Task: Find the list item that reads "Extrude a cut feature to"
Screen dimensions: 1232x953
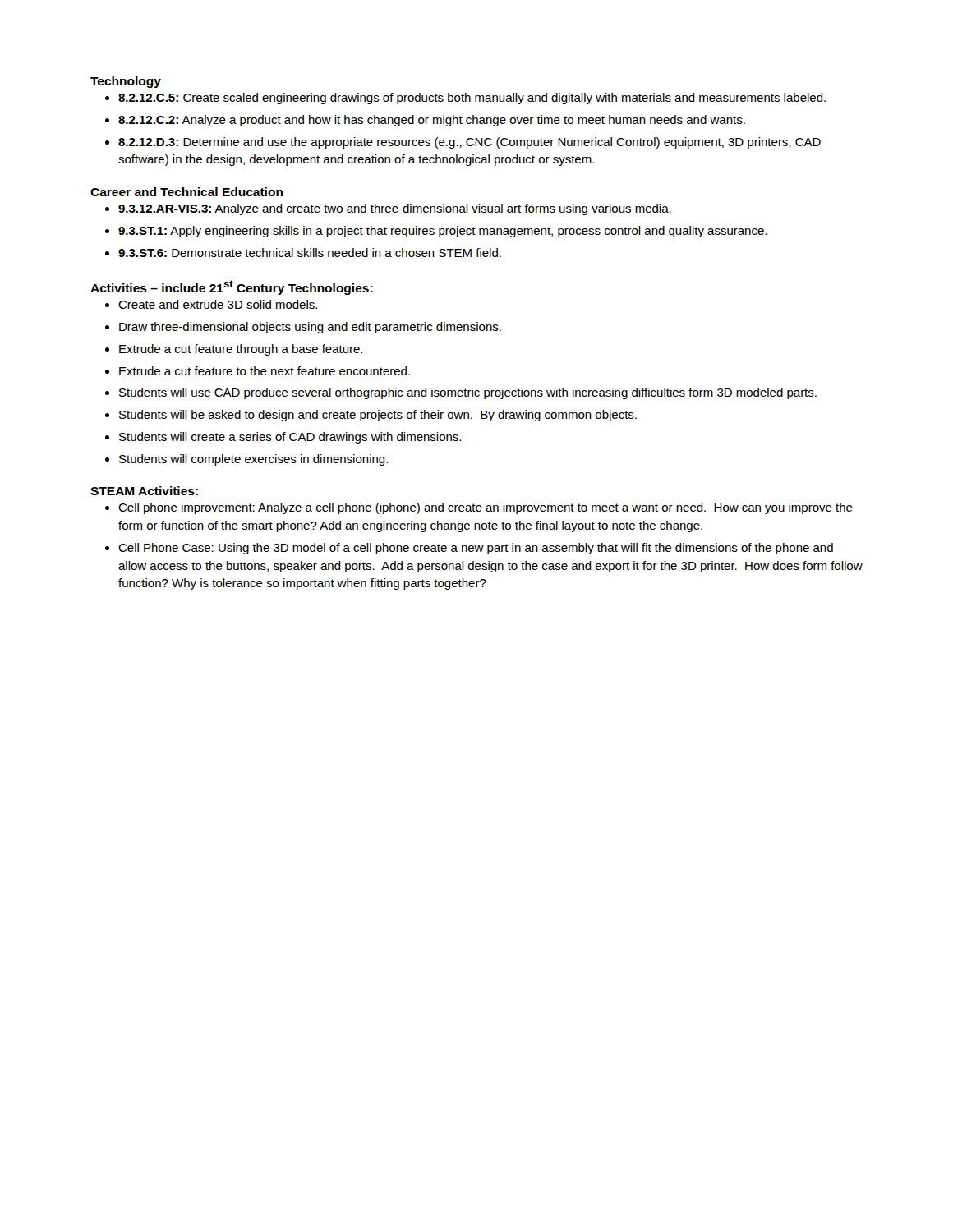Action: click(265, 371)
